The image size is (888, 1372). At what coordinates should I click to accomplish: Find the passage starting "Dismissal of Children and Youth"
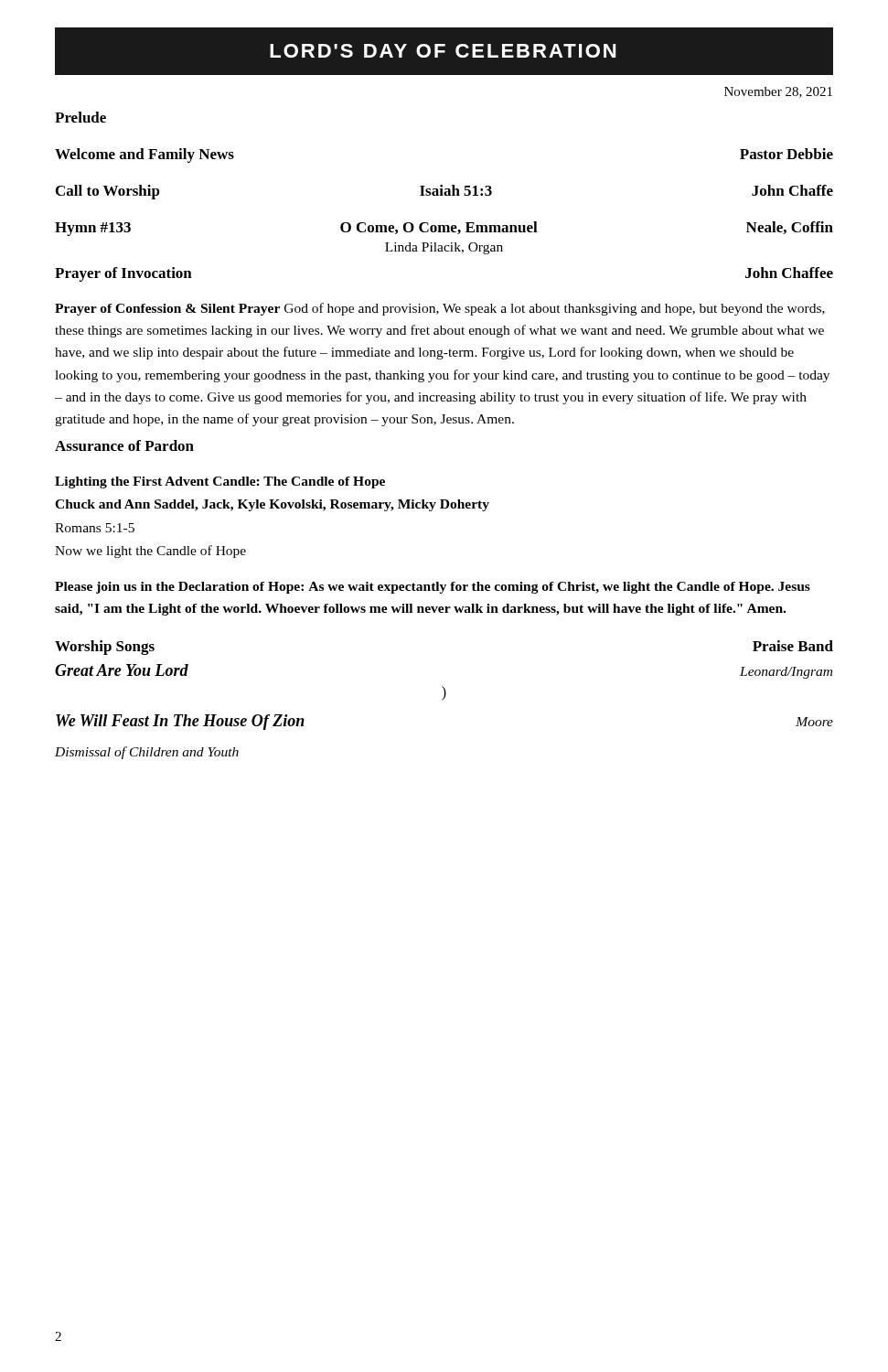(147, 752)
